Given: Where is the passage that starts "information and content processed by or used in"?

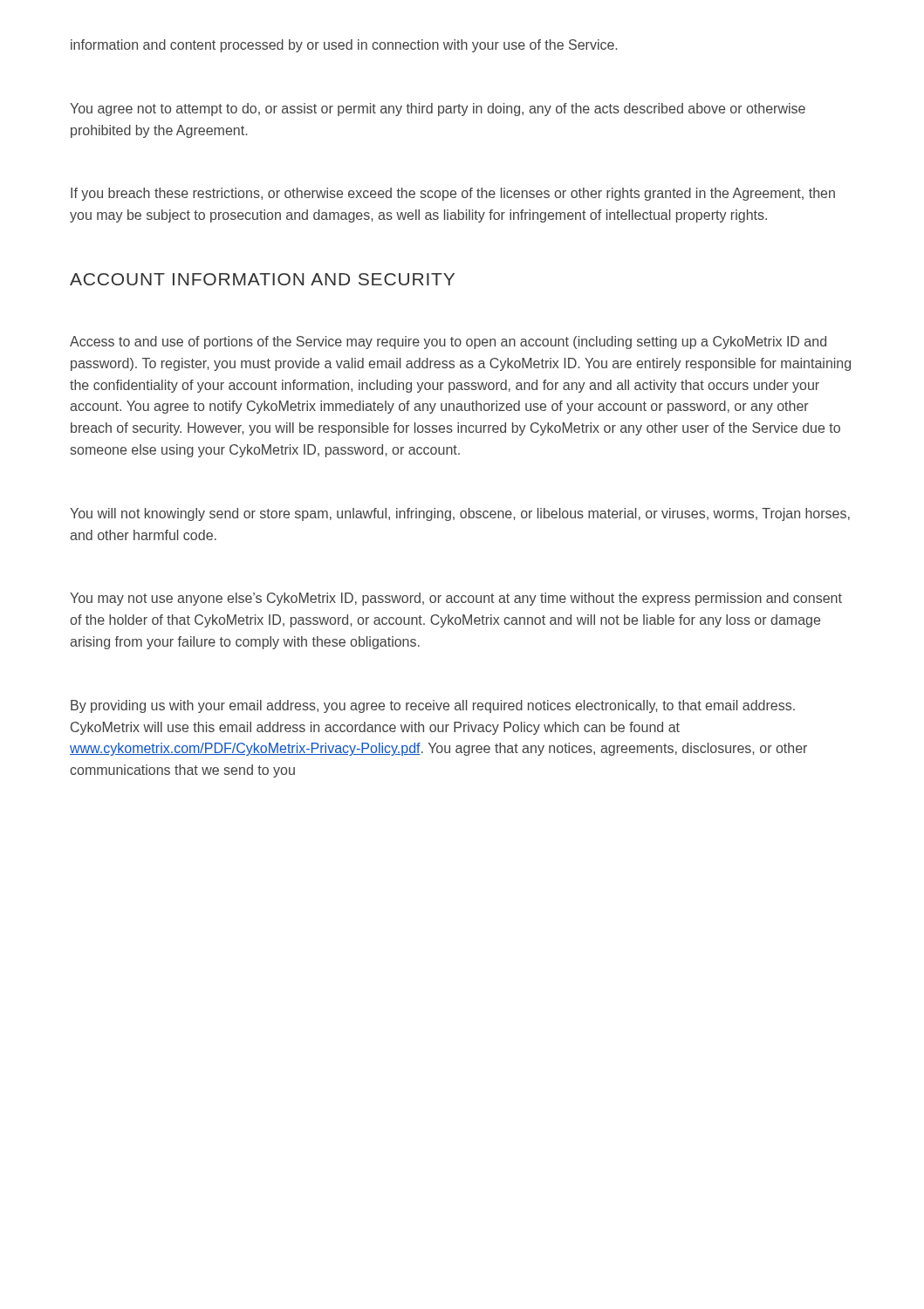Looking at the screenshot, I should [344, 45].
